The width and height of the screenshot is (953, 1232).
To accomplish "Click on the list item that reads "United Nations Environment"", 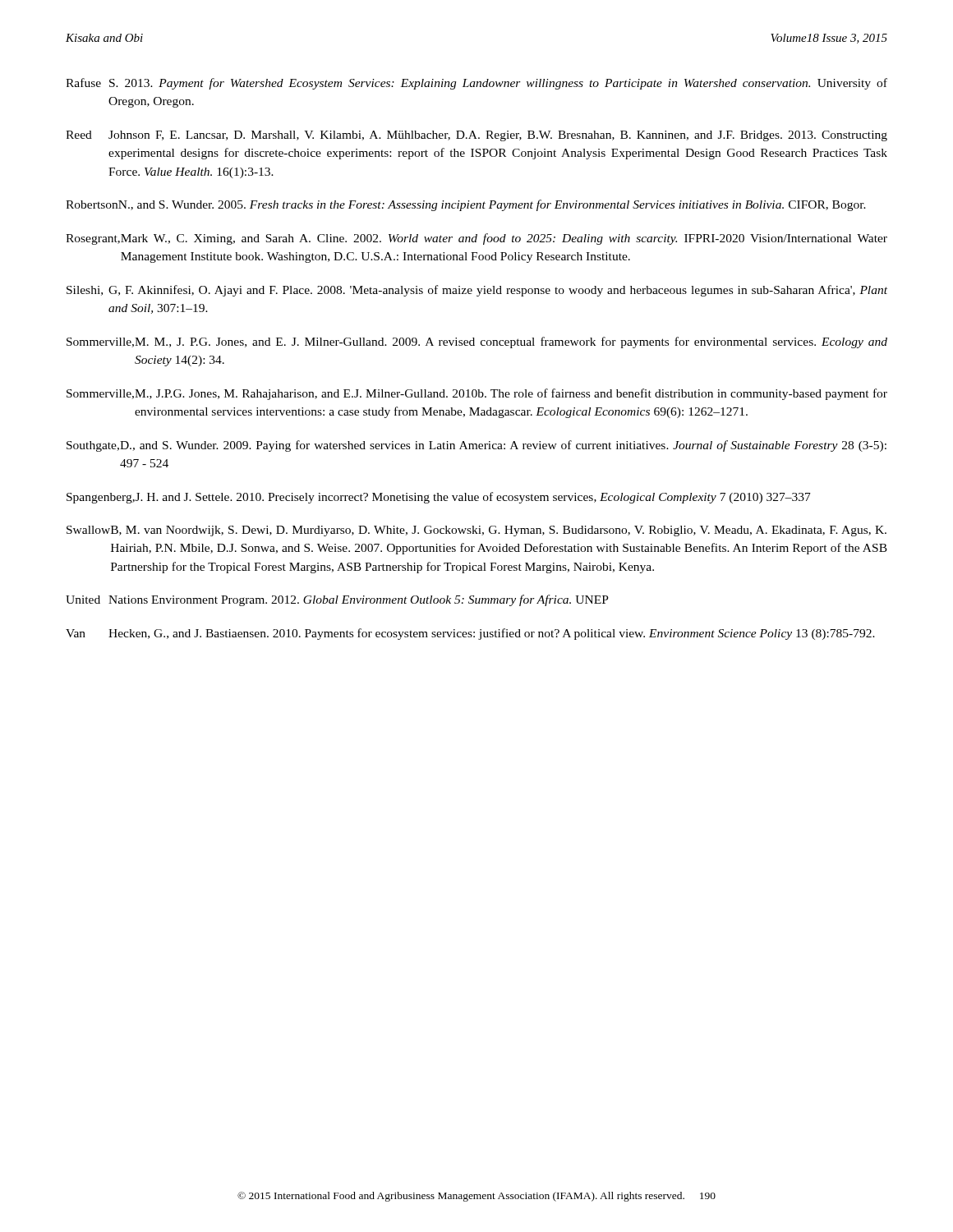I will point(476,600).
